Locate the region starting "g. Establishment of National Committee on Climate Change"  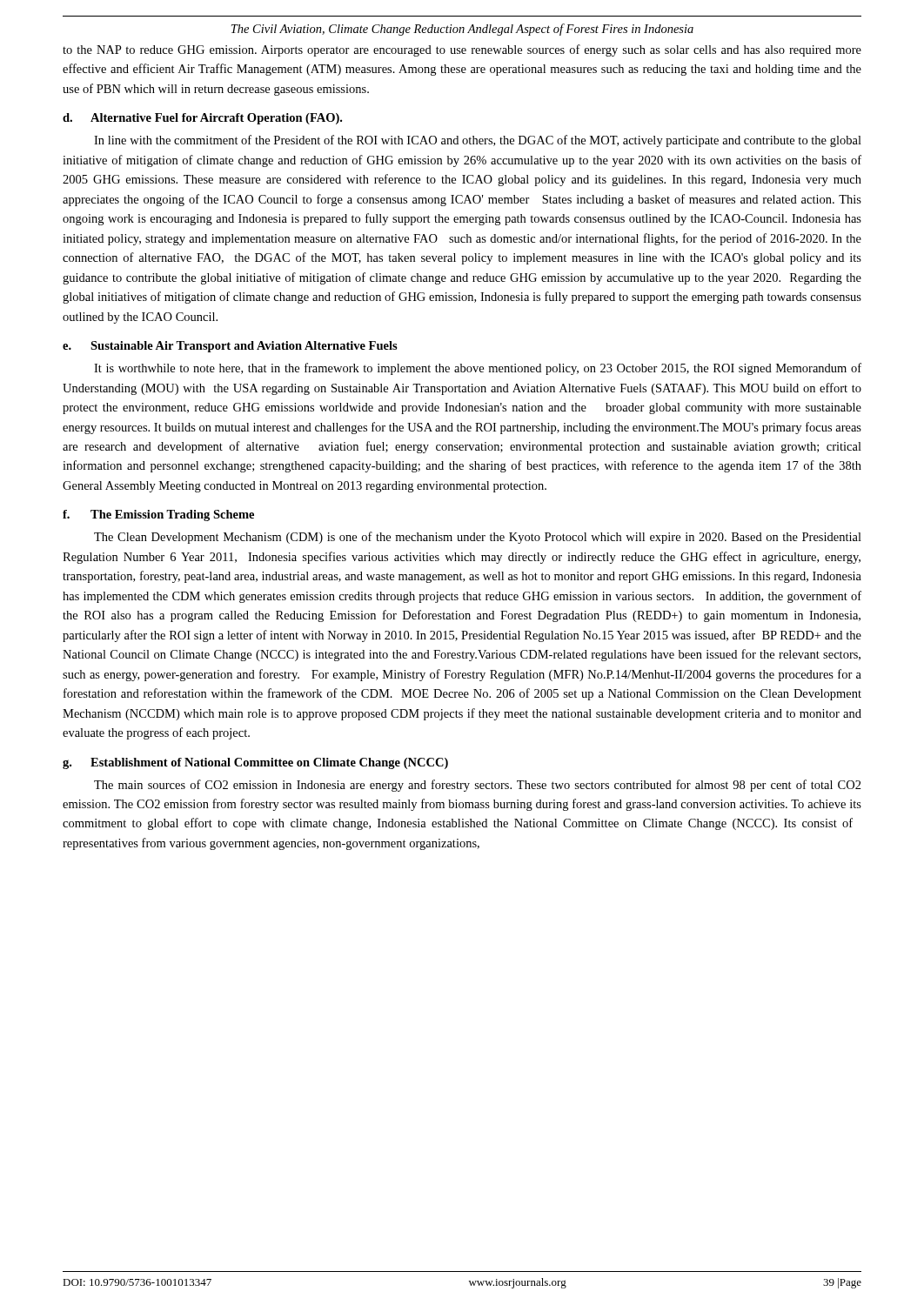coord(255,763)
